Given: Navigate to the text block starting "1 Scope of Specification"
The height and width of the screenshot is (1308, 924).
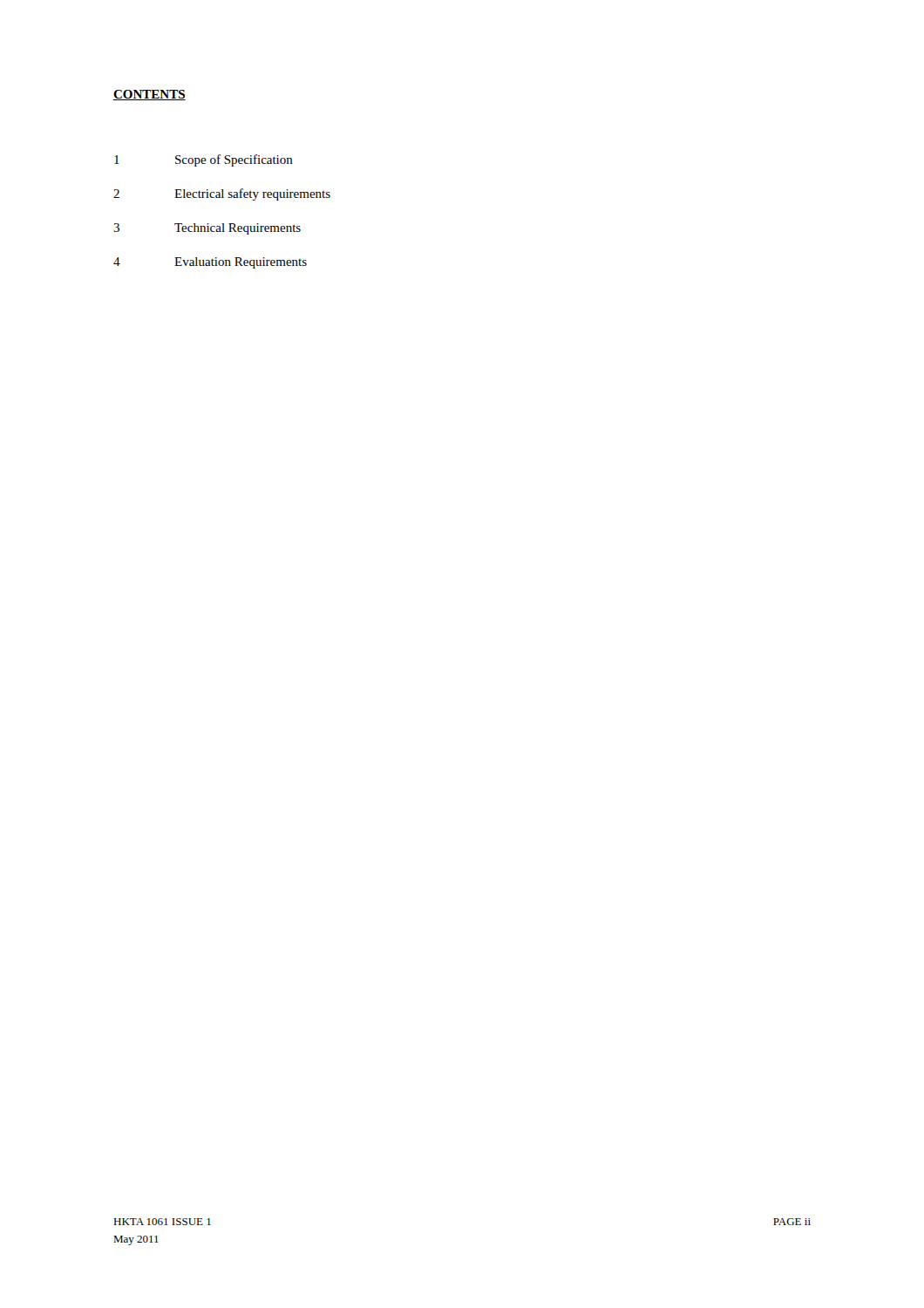Looking at the screenshot, I should click(x=203, y=160).
